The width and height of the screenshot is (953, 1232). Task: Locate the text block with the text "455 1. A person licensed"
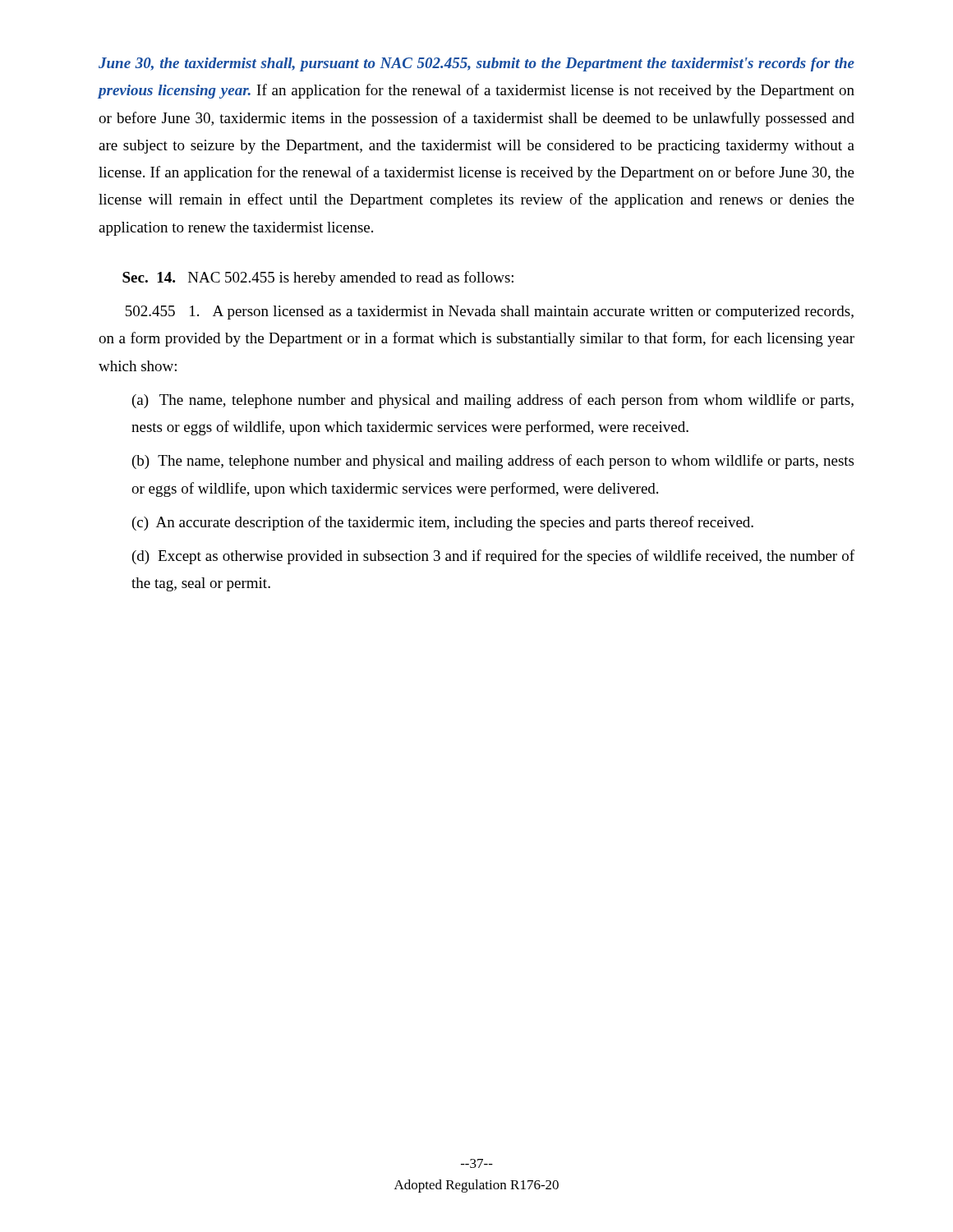[x=476, y=338]
